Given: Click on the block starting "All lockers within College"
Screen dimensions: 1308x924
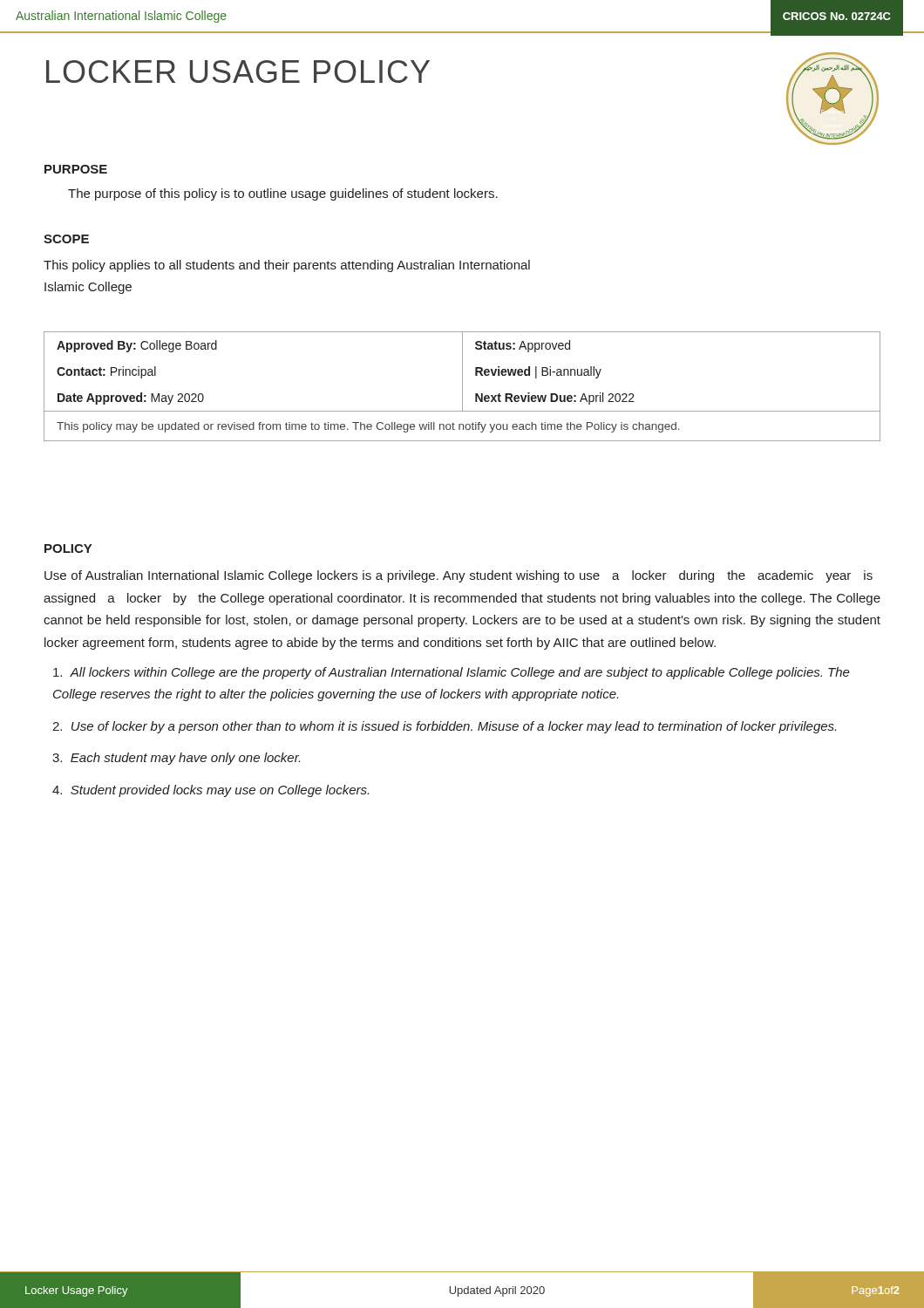Looking at the screenshot, I should pyautogui.click(x=451, y=683).
